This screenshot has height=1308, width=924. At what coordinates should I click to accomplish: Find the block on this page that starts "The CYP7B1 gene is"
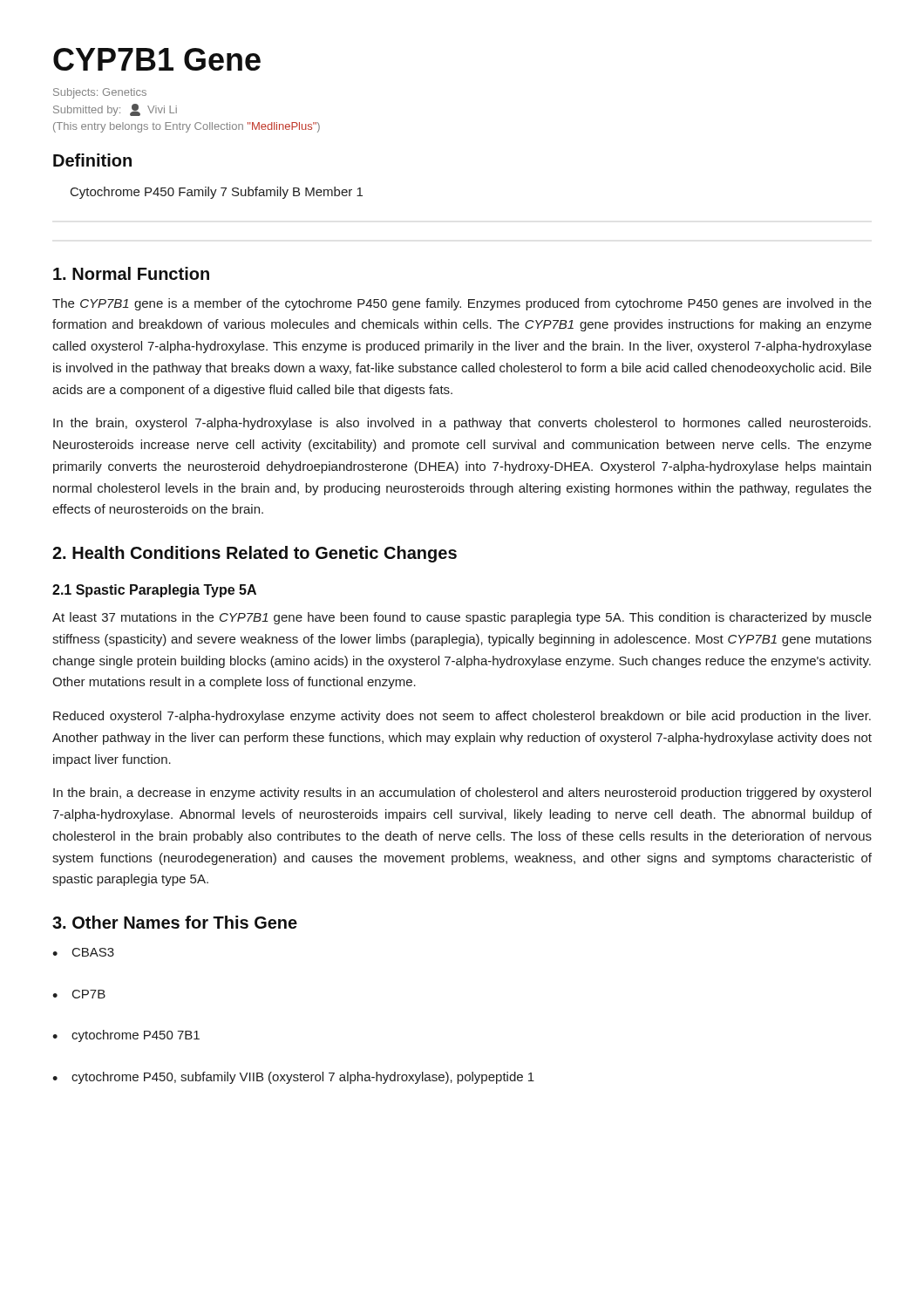point(462,347)
